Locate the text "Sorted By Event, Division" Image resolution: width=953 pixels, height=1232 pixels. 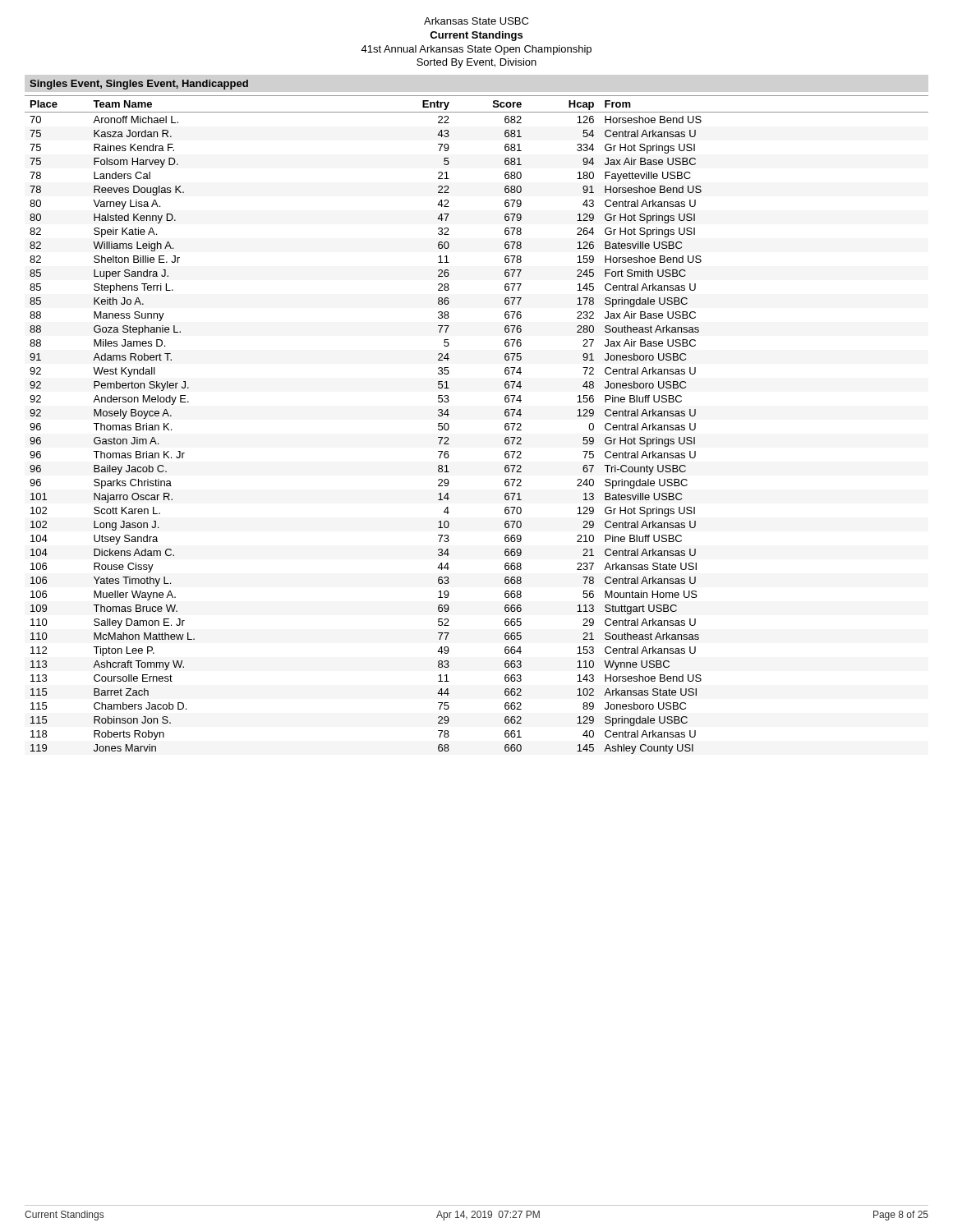(476, 62)
